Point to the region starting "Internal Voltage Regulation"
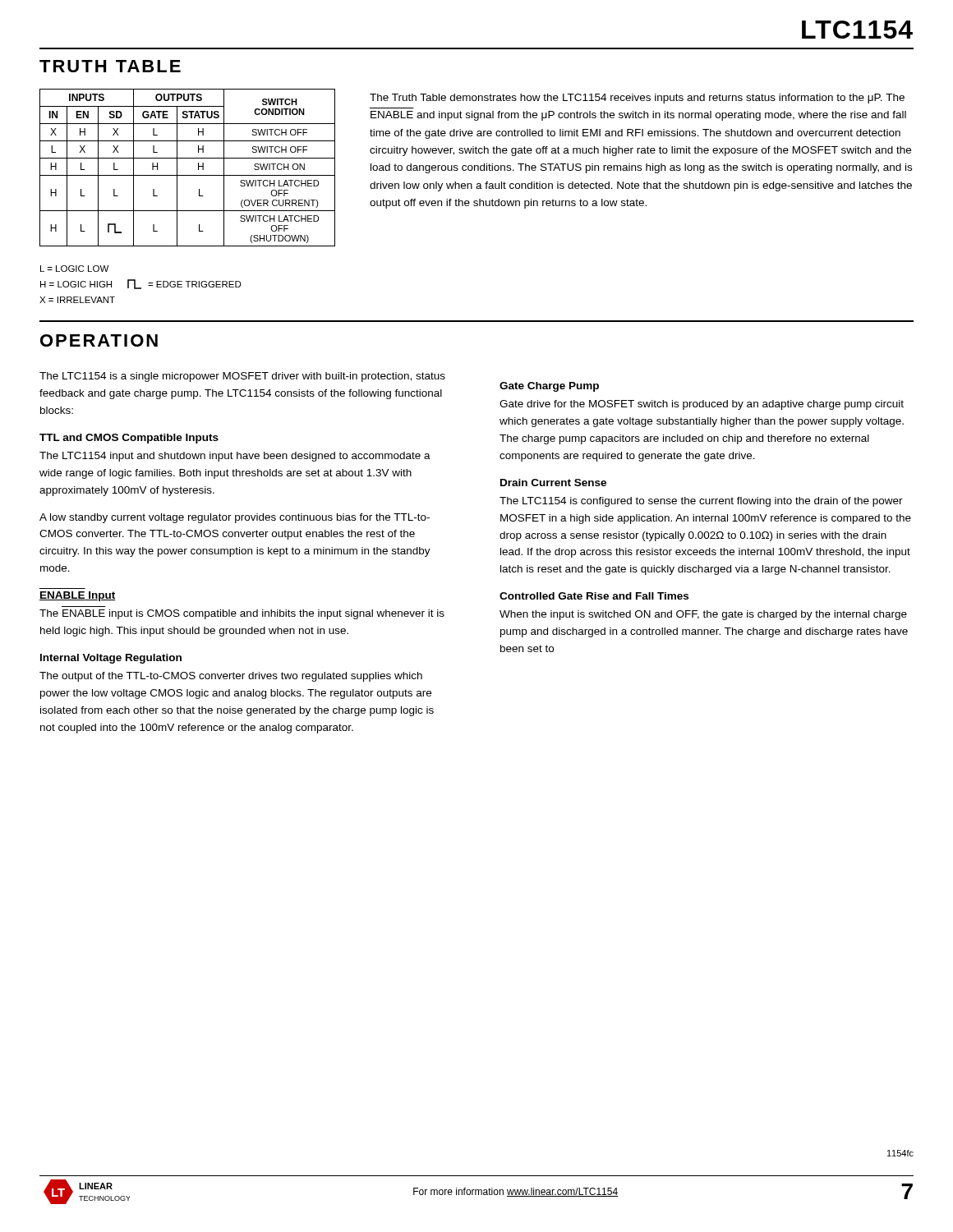The height and width of the screenshot is (1232, 953). point(111,658)
